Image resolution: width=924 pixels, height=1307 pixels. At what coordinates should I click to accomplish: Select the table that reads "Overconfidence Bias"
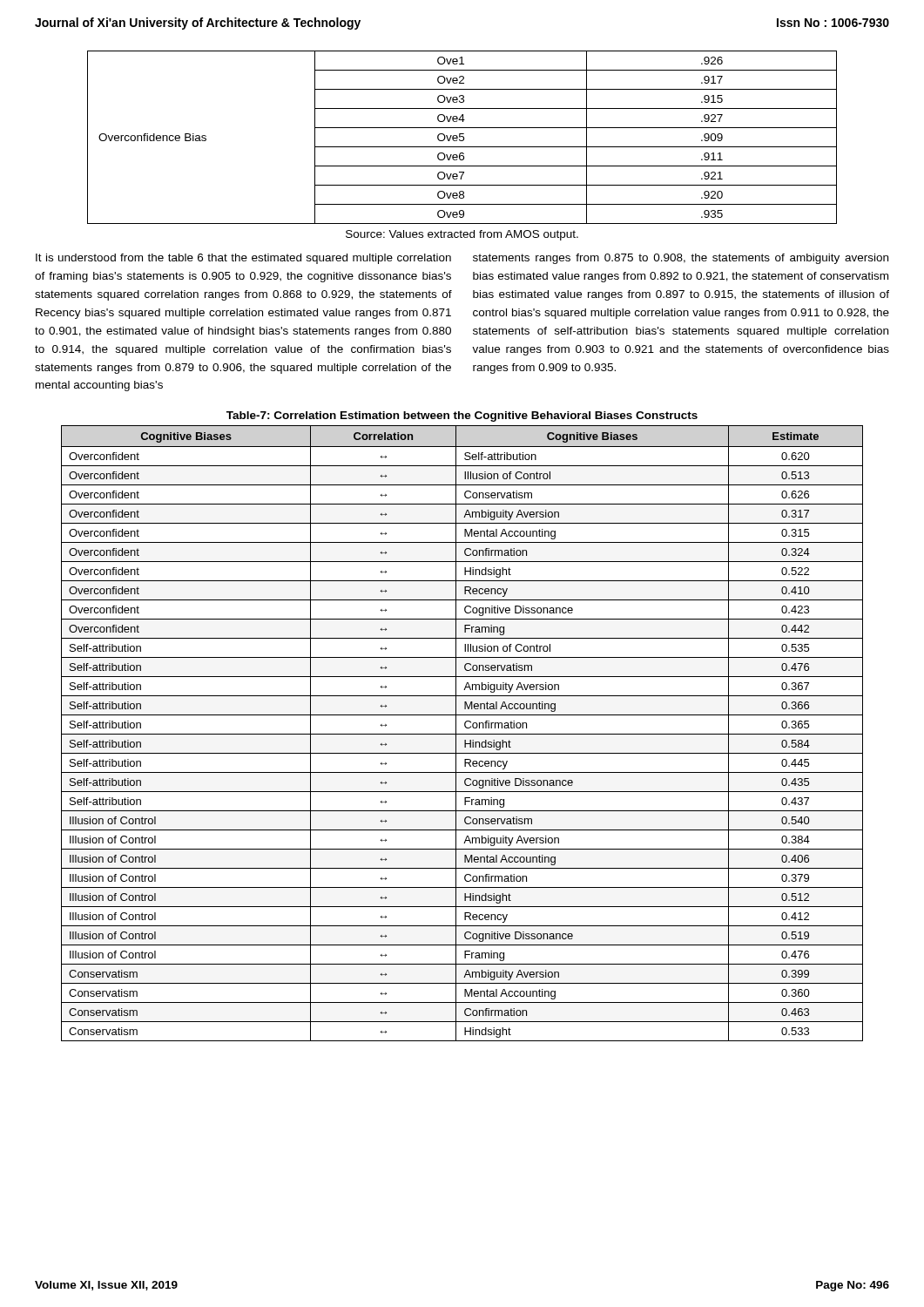click(462, 137)
